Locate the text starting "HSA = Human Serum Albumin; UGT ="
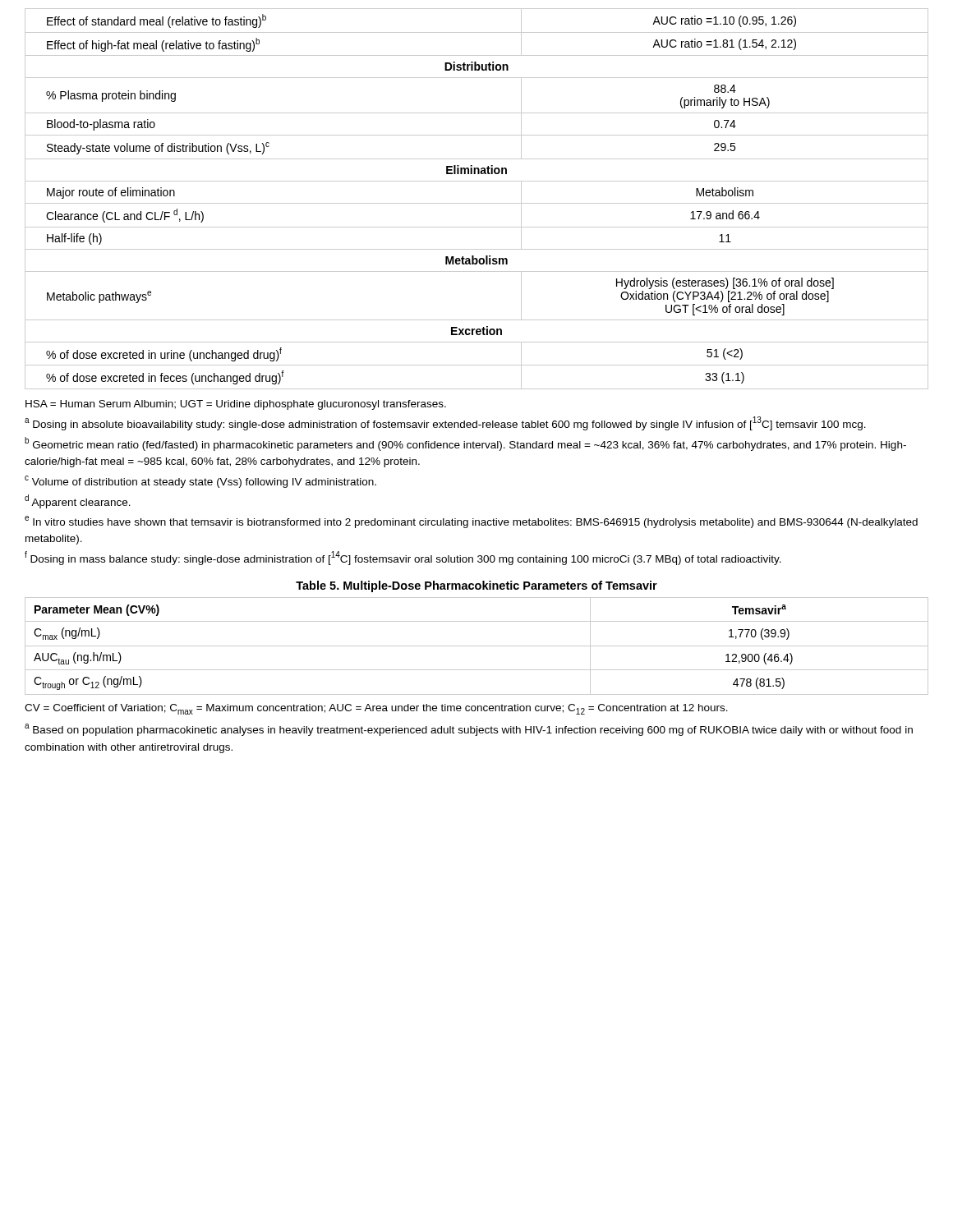The height and width of the screenshot is (1232, 953). click(x=236, y=405)
